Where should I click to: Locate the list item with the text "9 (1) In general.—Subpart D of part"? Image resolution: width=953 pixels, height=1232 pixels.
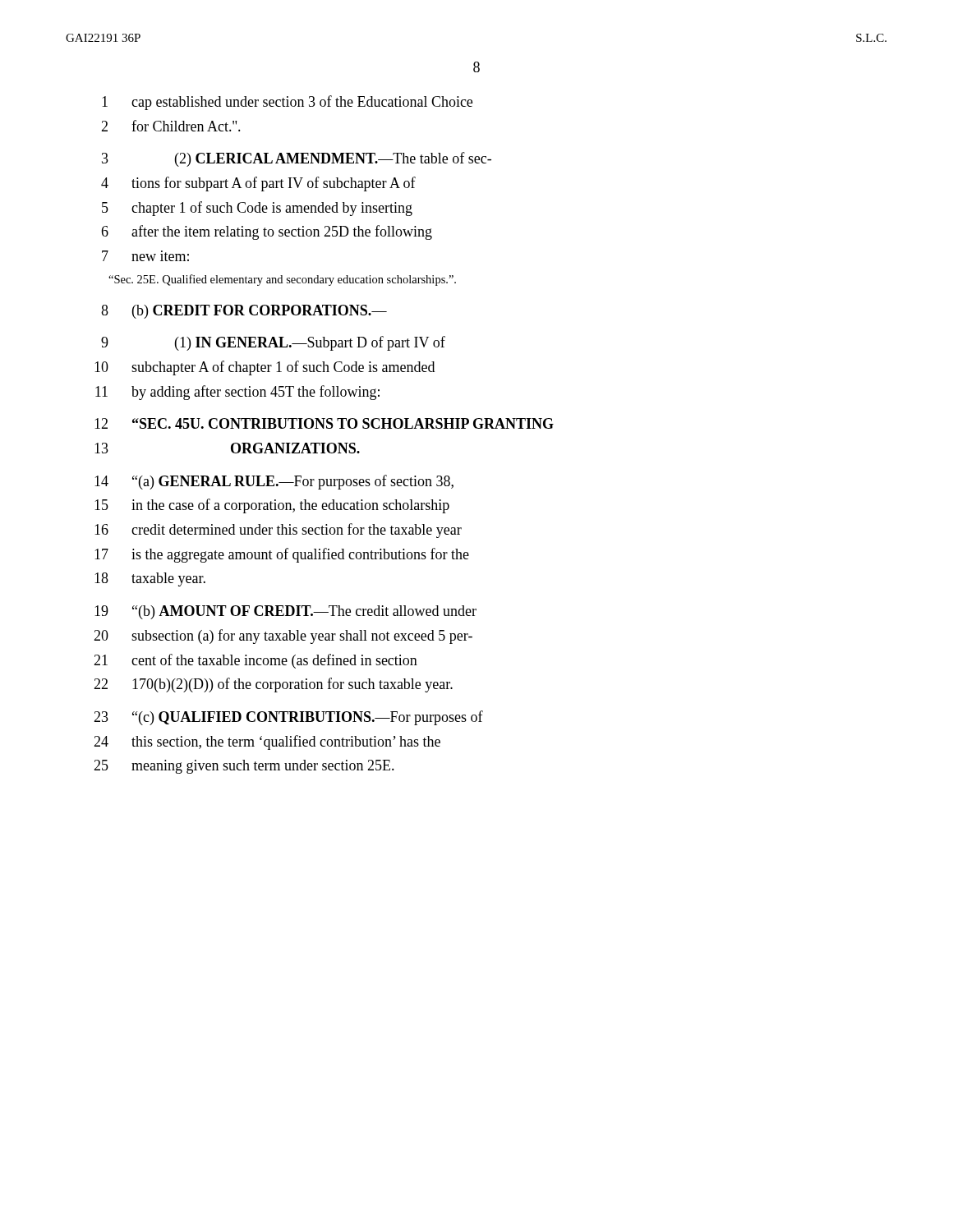pyautogui.click(x=273, y=343)
